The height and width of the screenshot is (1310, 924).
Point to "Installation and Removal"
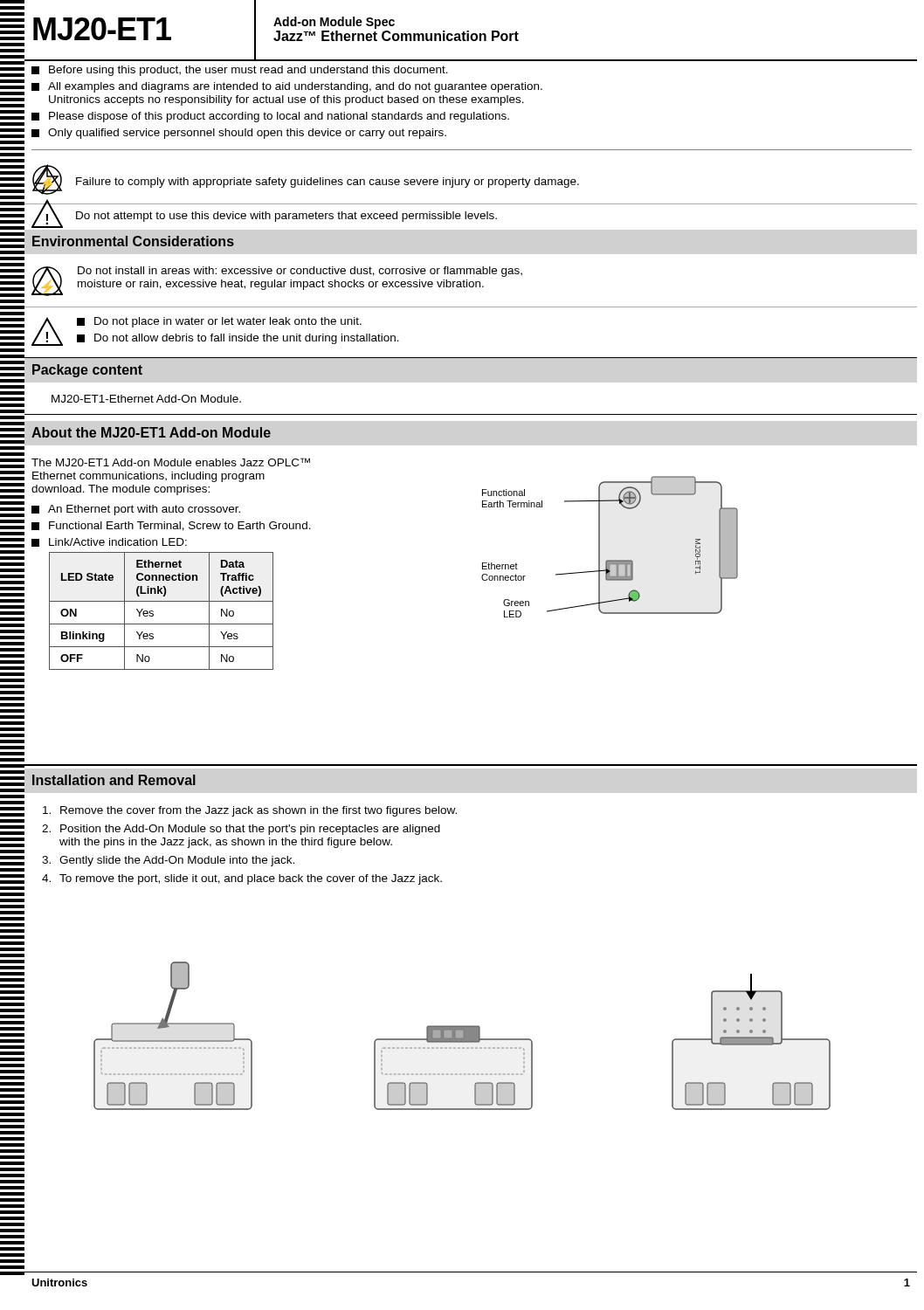click(x=114, y=780)
